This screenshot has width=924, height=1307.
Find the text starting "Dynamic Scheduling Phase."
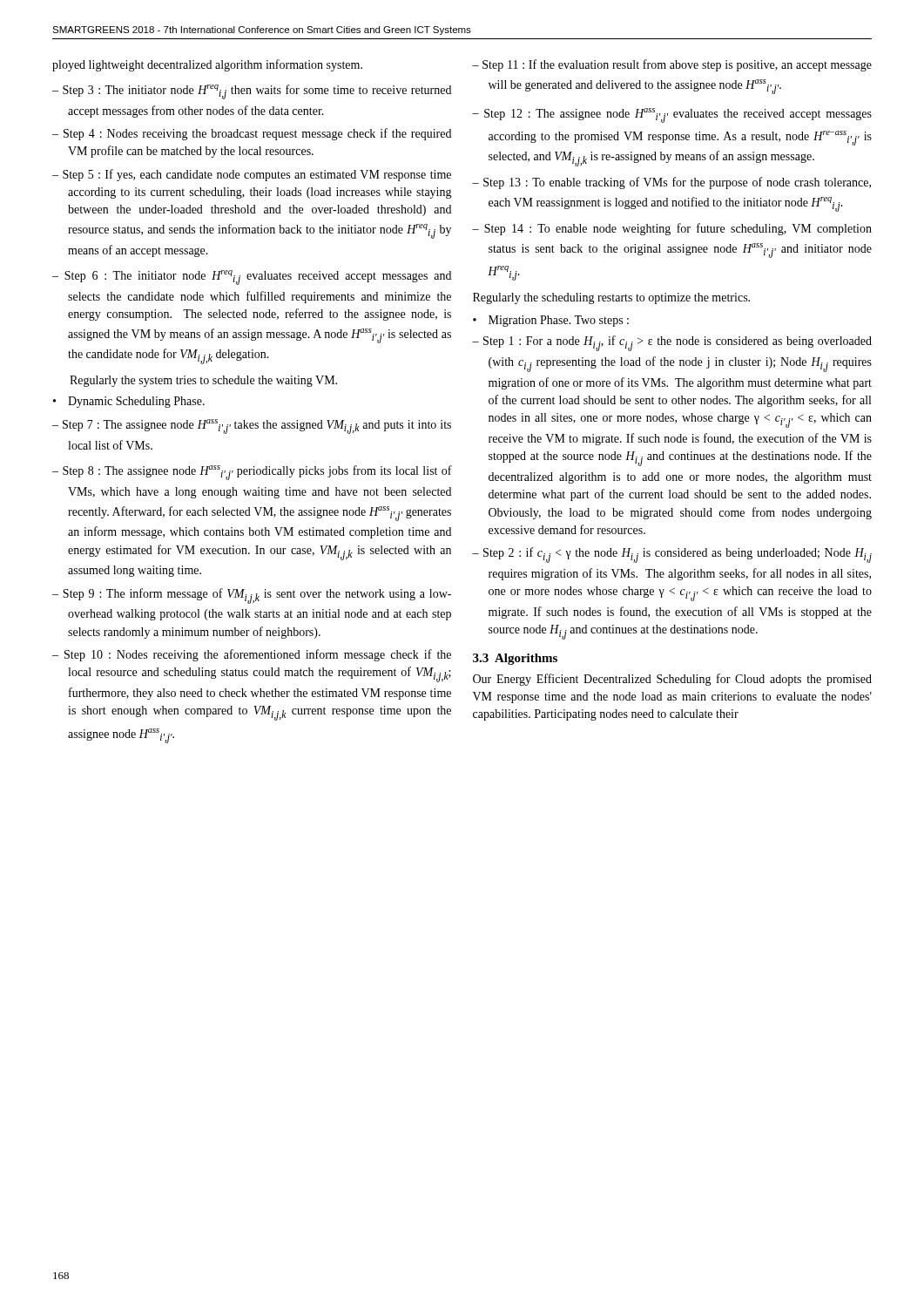[x=136, y=402]
